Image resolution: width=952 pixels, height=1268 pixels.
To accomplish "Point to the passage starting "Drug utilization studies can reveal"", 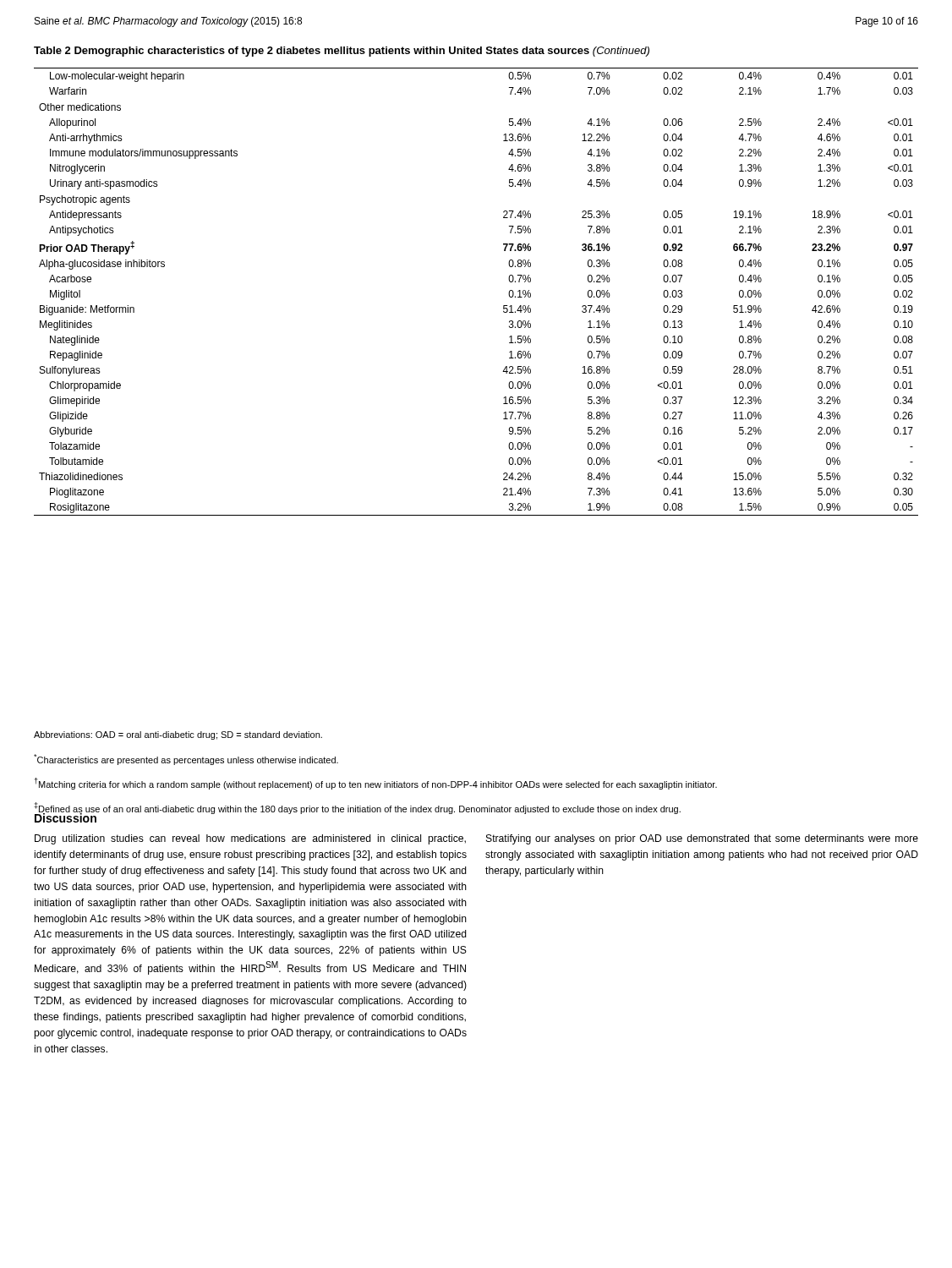I will pyautogui.click(x=250, y=944).
